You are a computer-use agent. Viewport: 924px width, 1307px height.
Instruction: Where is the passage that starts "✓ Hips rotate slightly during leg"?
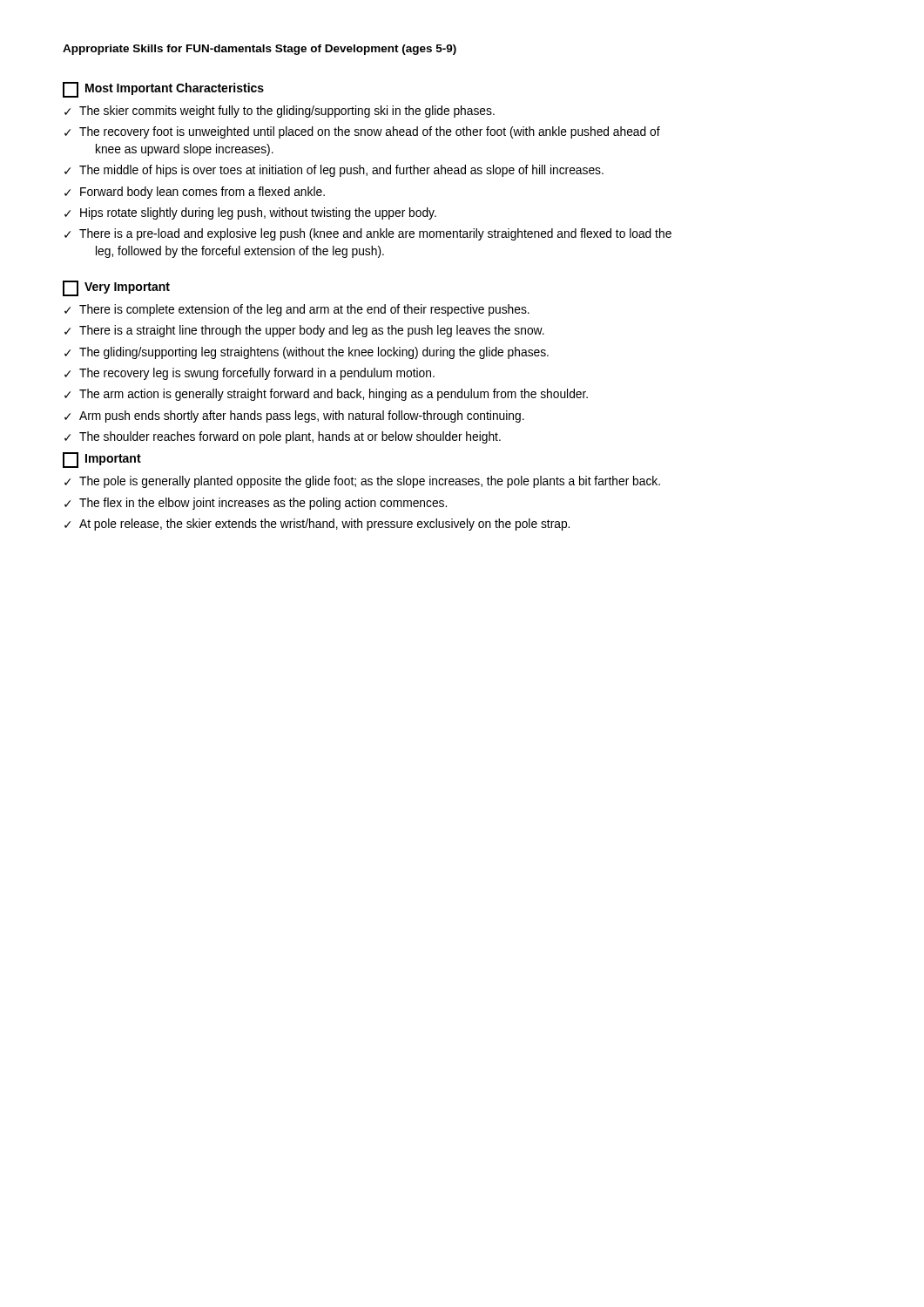pos(250,213)
